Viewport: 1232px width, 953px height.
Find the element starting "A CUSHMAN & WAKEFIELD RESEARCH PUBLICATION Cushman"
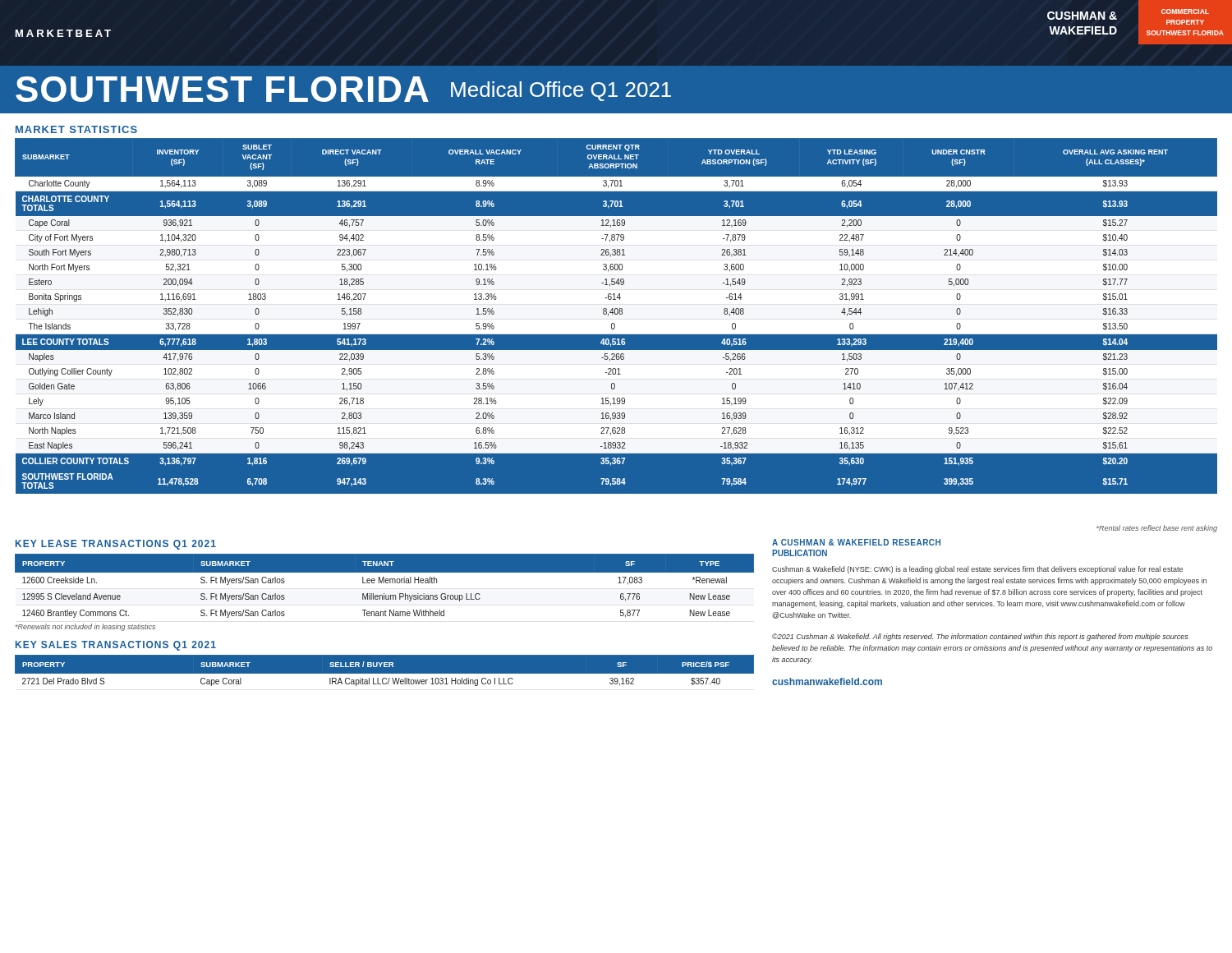[994, 613]
